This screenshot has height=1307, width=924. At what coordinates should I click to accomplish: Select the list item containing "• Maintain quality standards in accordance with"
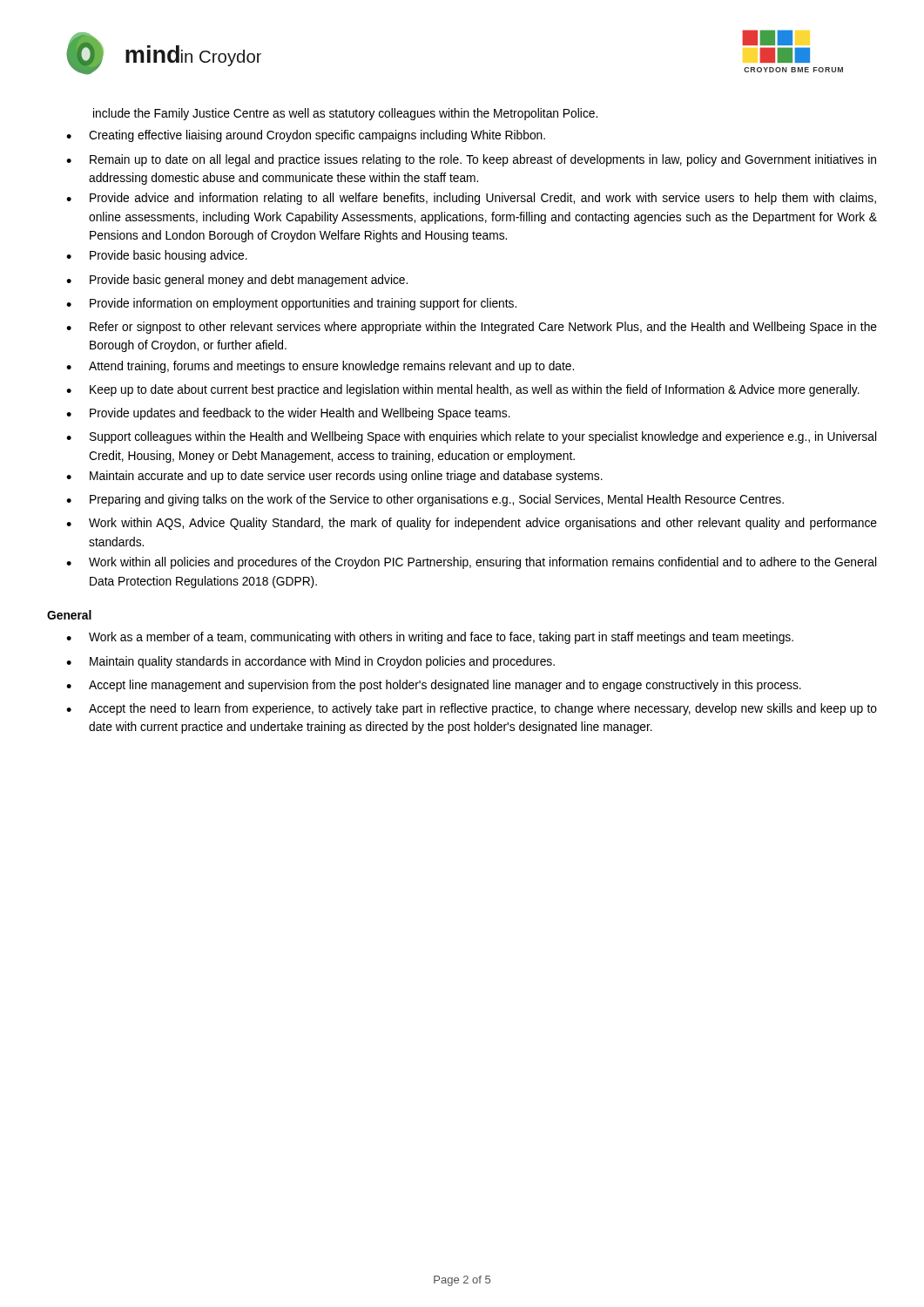472,663
